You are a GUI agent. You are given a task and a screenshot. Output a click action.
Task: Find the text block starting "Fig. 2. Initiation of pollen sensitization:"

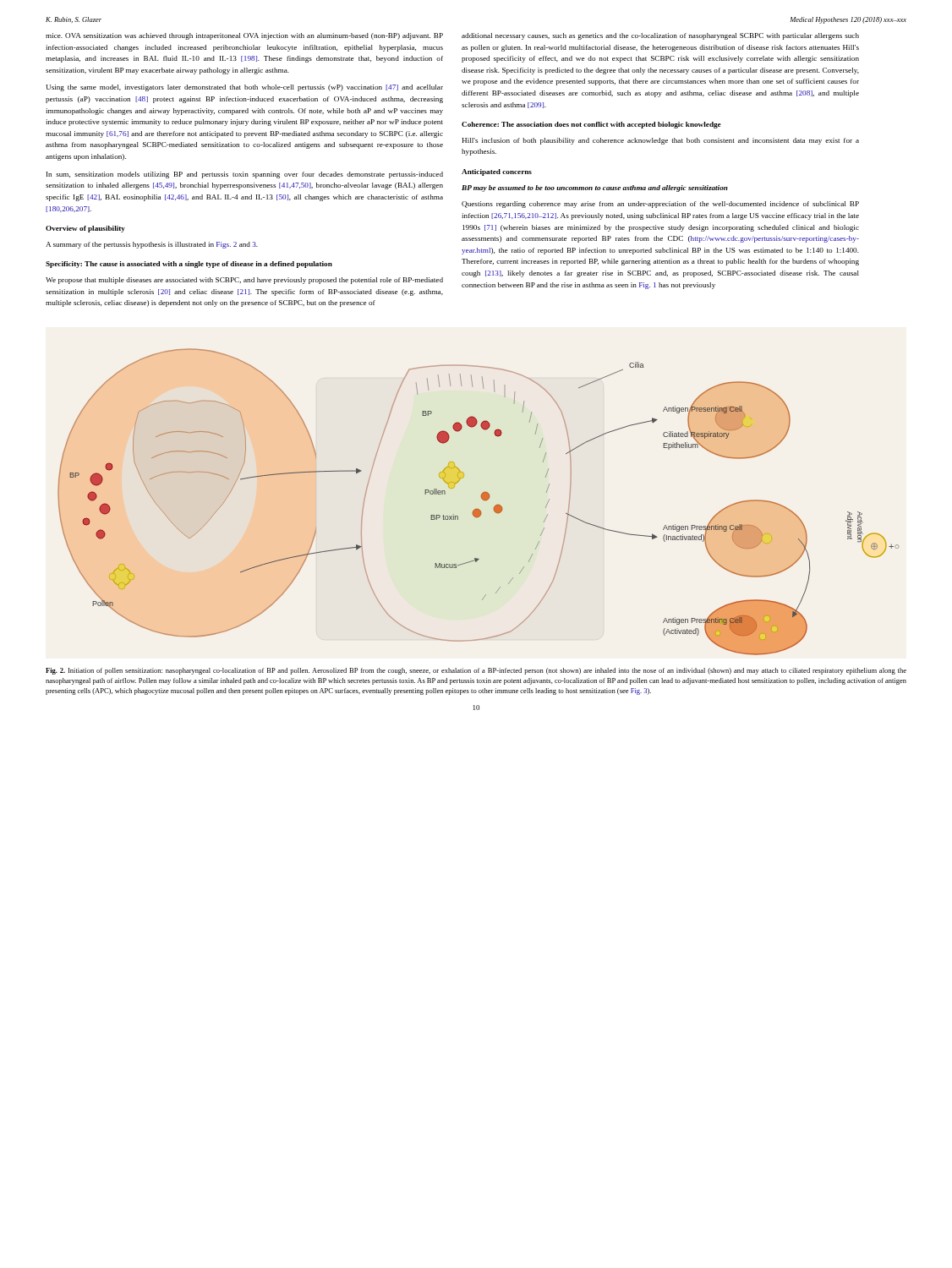[x=476, y=681]
